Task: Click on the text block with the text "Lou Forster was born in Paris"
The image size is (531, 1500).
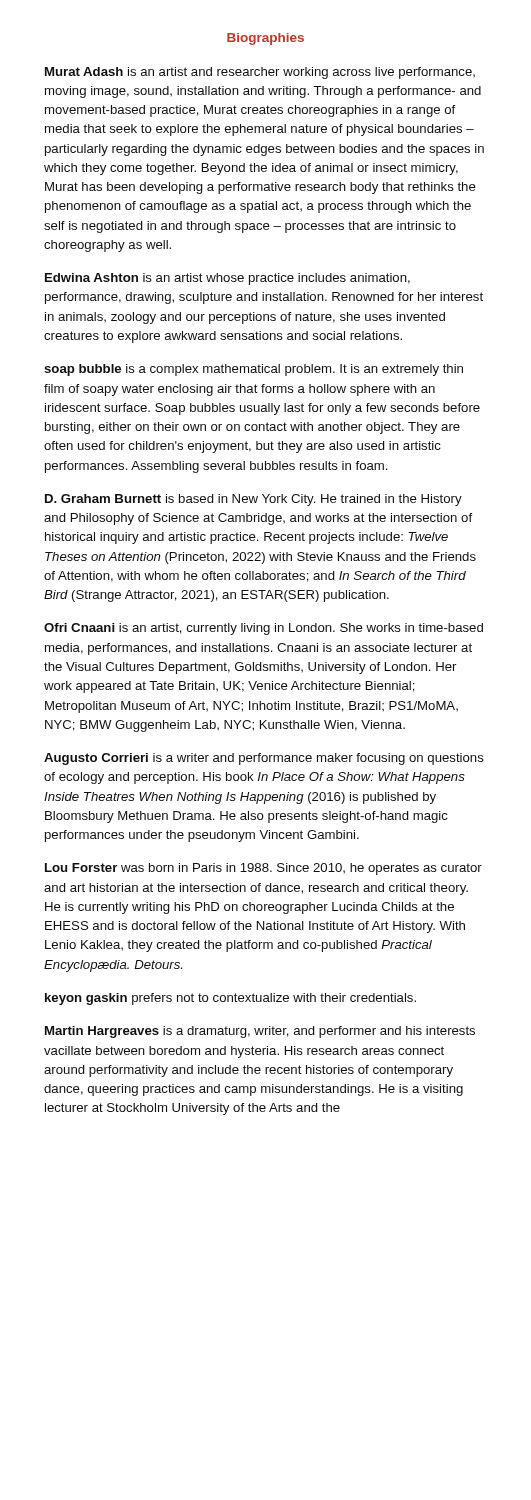Action: pyautogui.click(x=266, y=916)
